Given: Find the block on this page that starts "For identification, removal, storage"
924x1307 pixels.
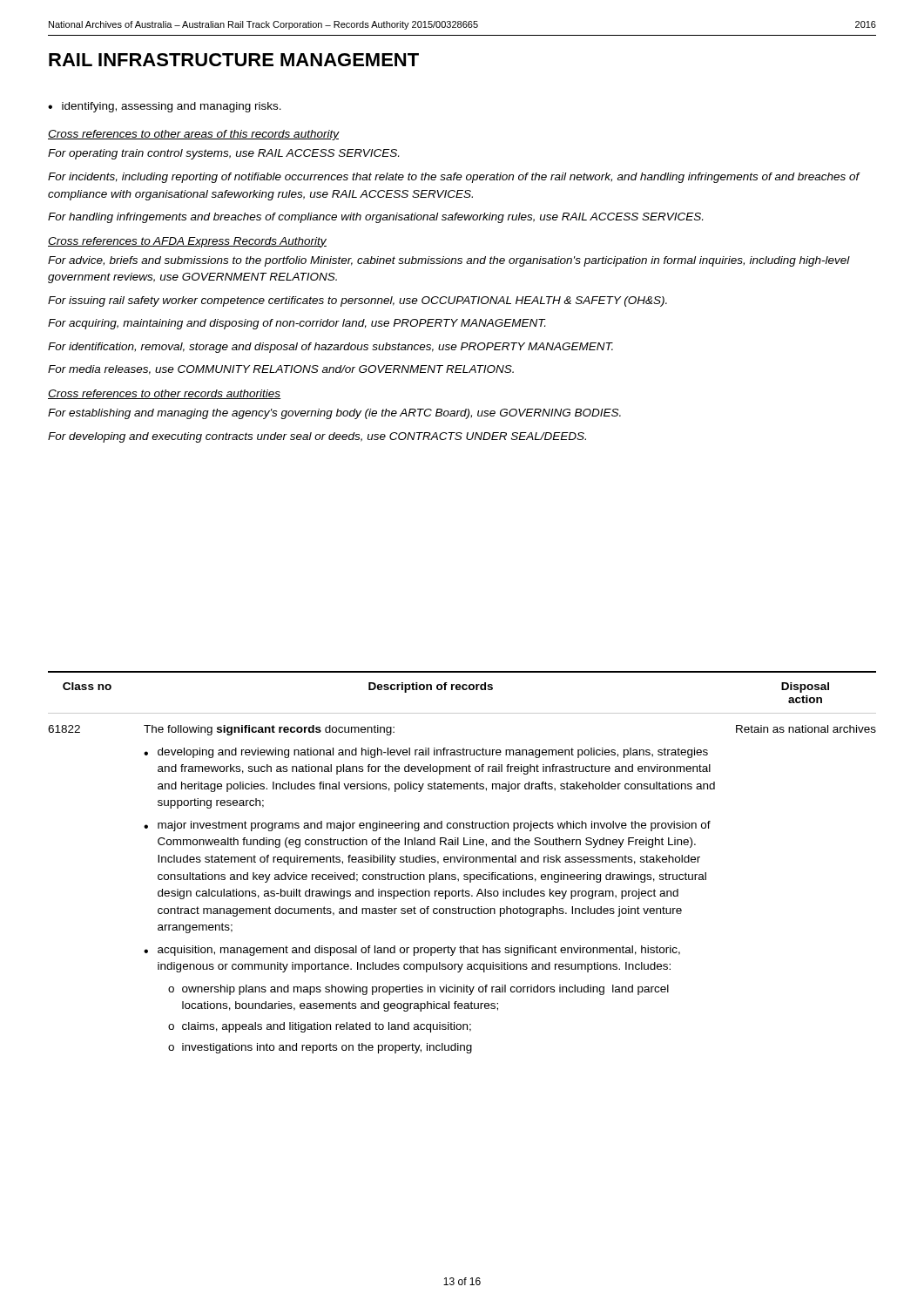Looking at the screenshot, I should [x=331, y=346].
